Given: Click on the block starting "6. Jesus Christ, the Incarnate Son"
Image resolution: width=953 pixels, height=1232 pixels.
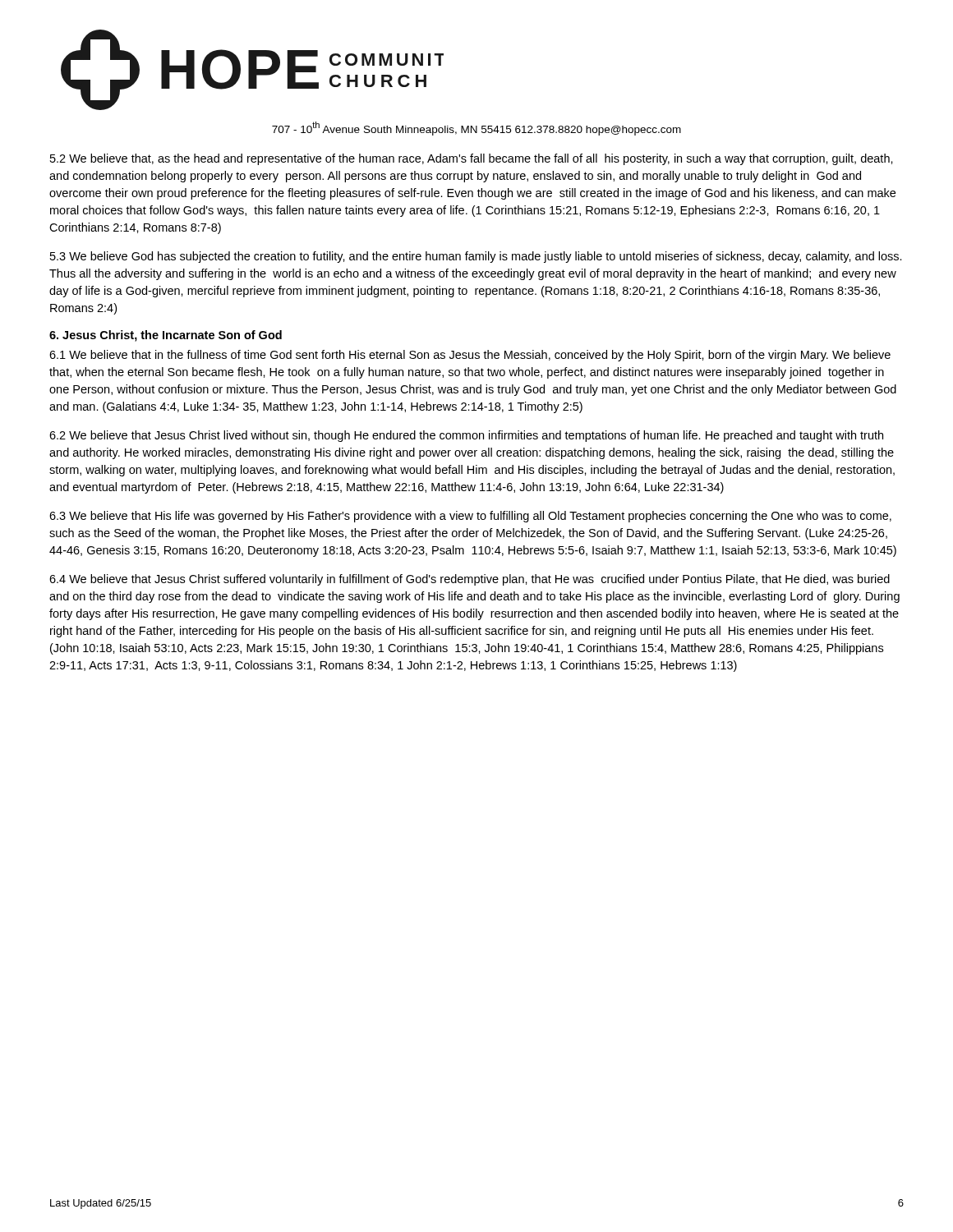Looking at the screenshot, I should tap(166, 335).
